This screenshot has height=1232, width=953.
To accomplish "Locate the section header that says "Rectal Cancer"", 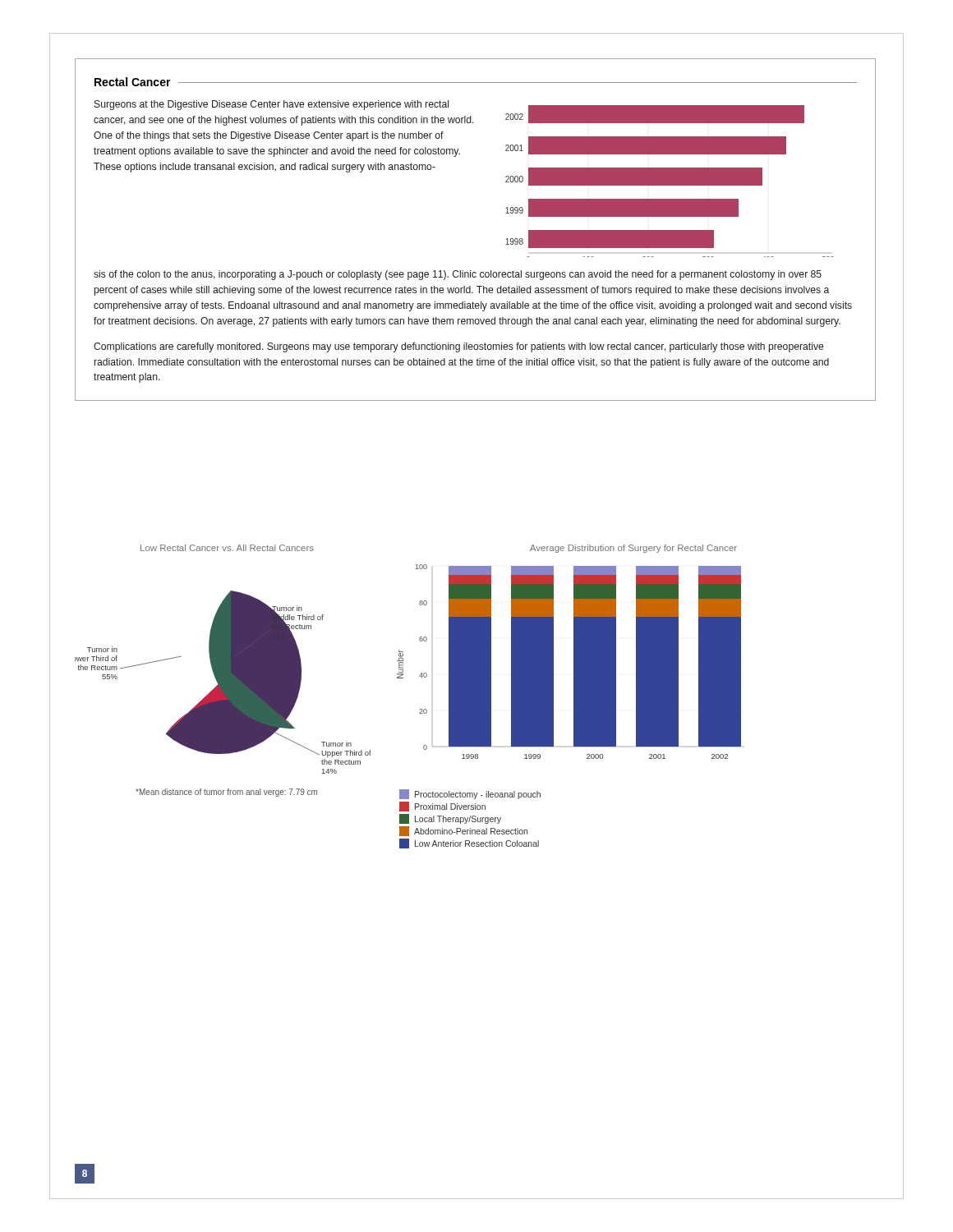I will (x=475, y=82).
